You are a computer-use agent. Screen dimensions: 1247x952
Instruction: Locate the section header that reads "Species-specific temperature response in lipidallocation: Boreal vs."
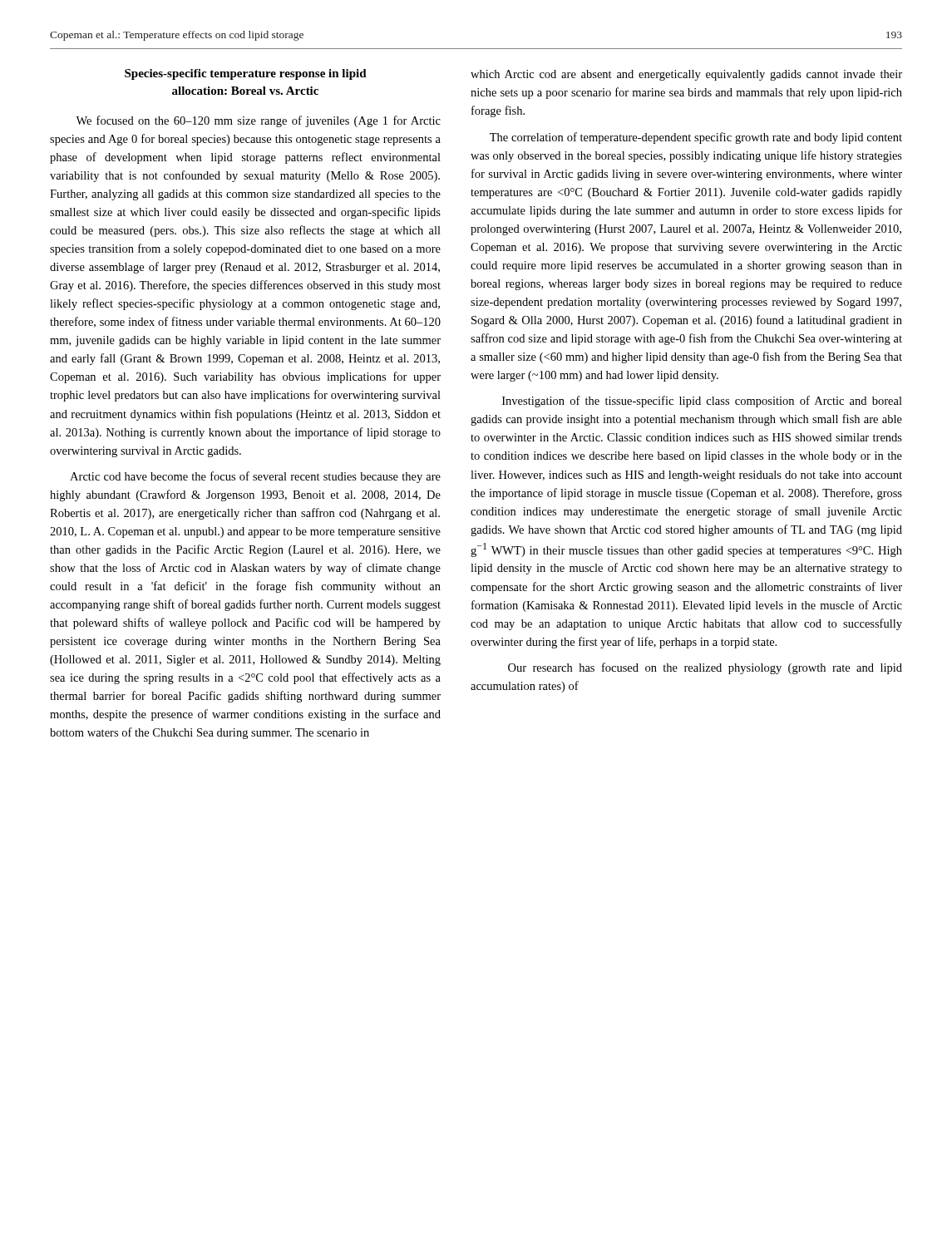[245, 82]
